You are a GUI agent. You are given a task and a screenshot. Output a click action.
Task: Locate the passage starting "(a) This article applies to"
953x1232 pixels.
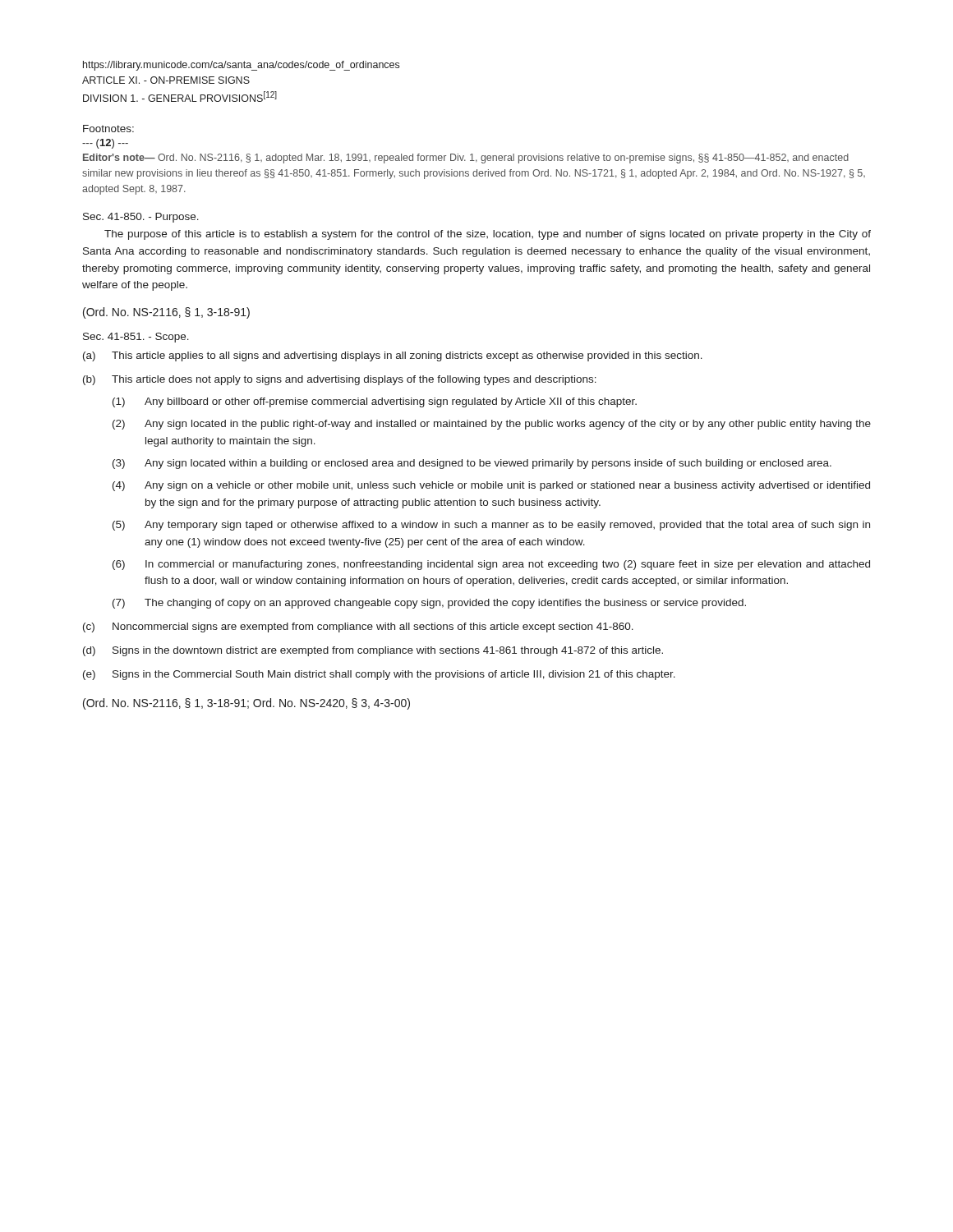click(x=476, y=356)
